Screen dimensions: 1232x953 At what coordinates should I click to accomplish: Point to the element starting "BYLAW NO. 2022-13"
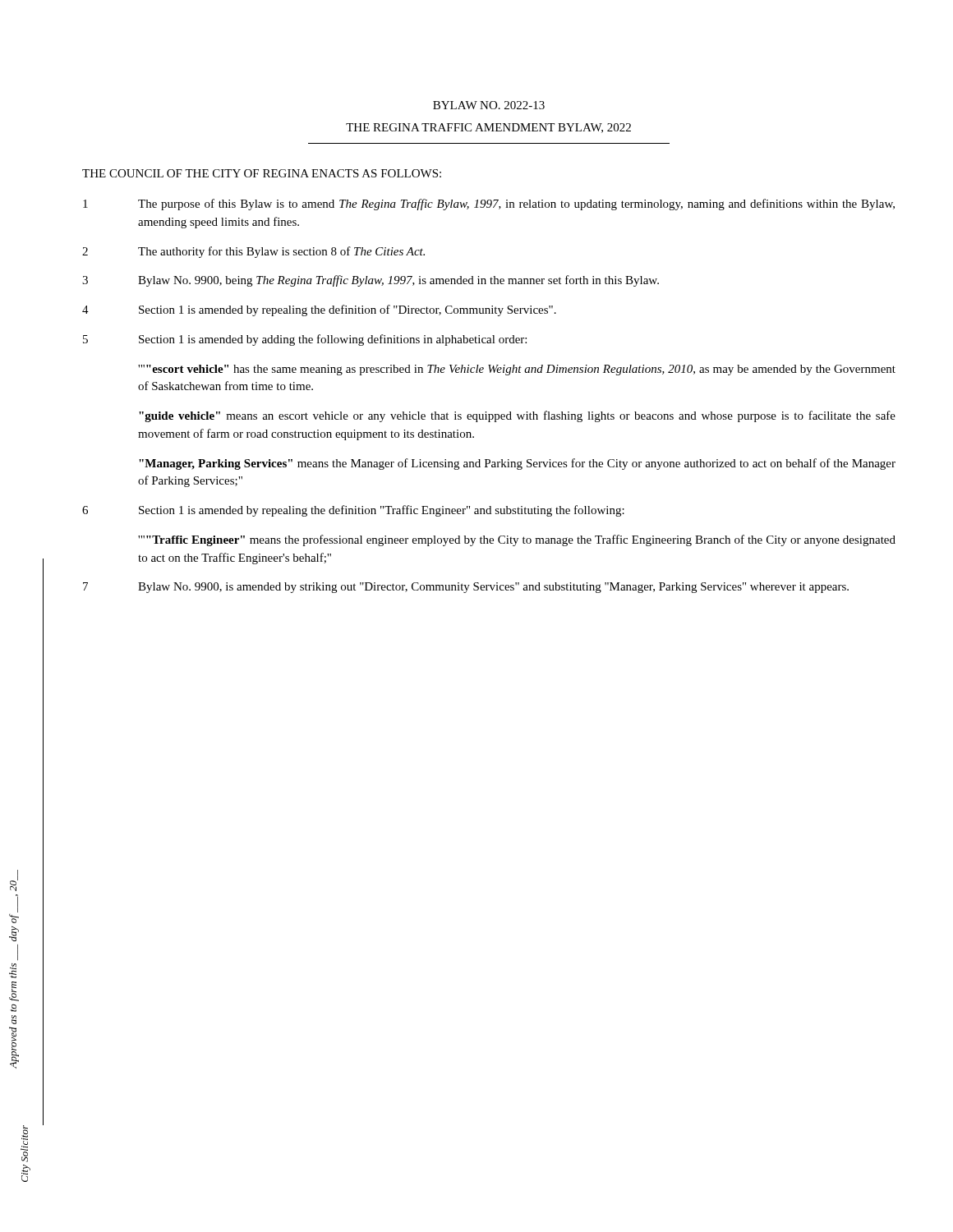click(489, 105)
